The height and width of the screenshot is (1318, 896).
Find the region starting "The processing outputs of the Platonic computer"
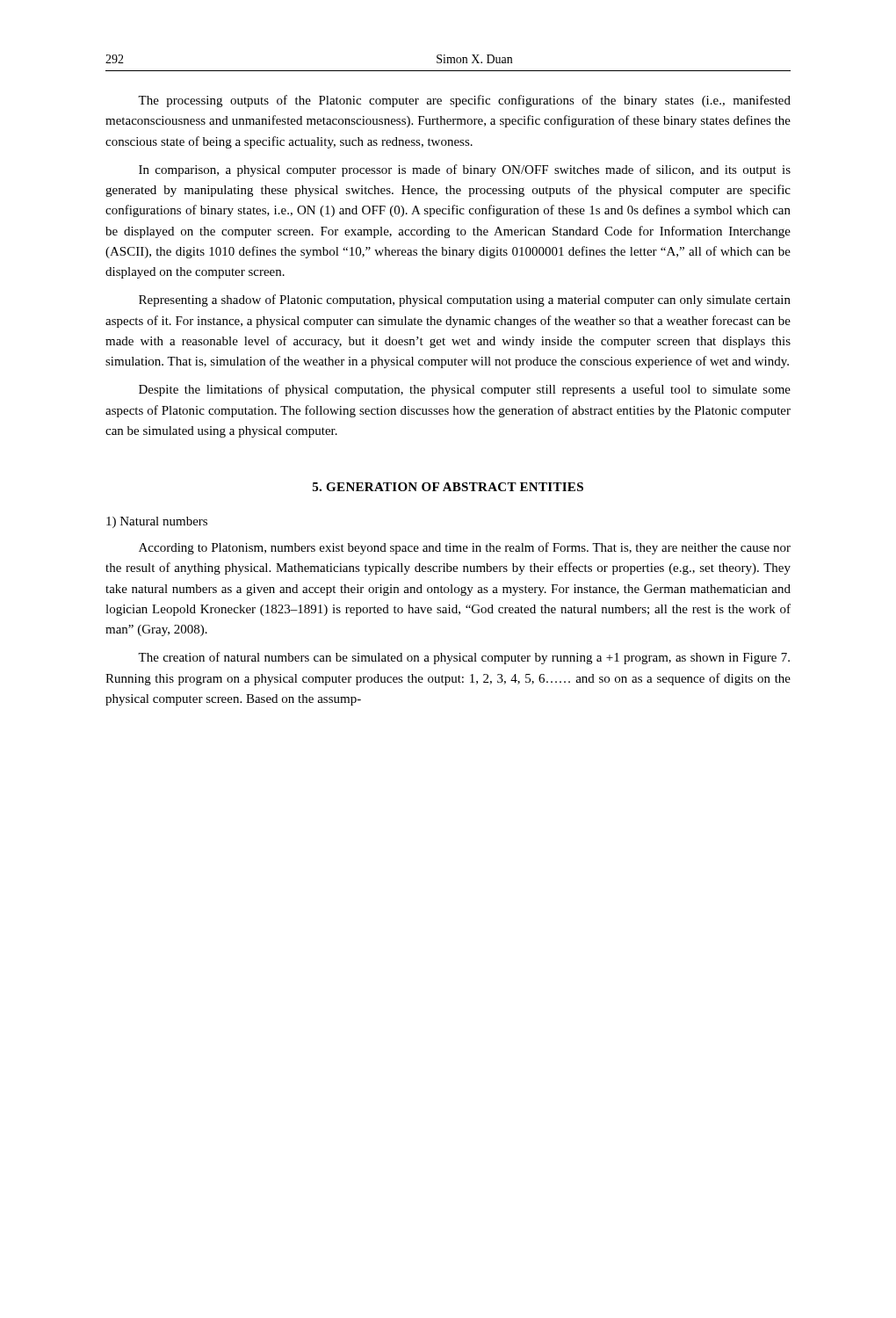[448, 121]
